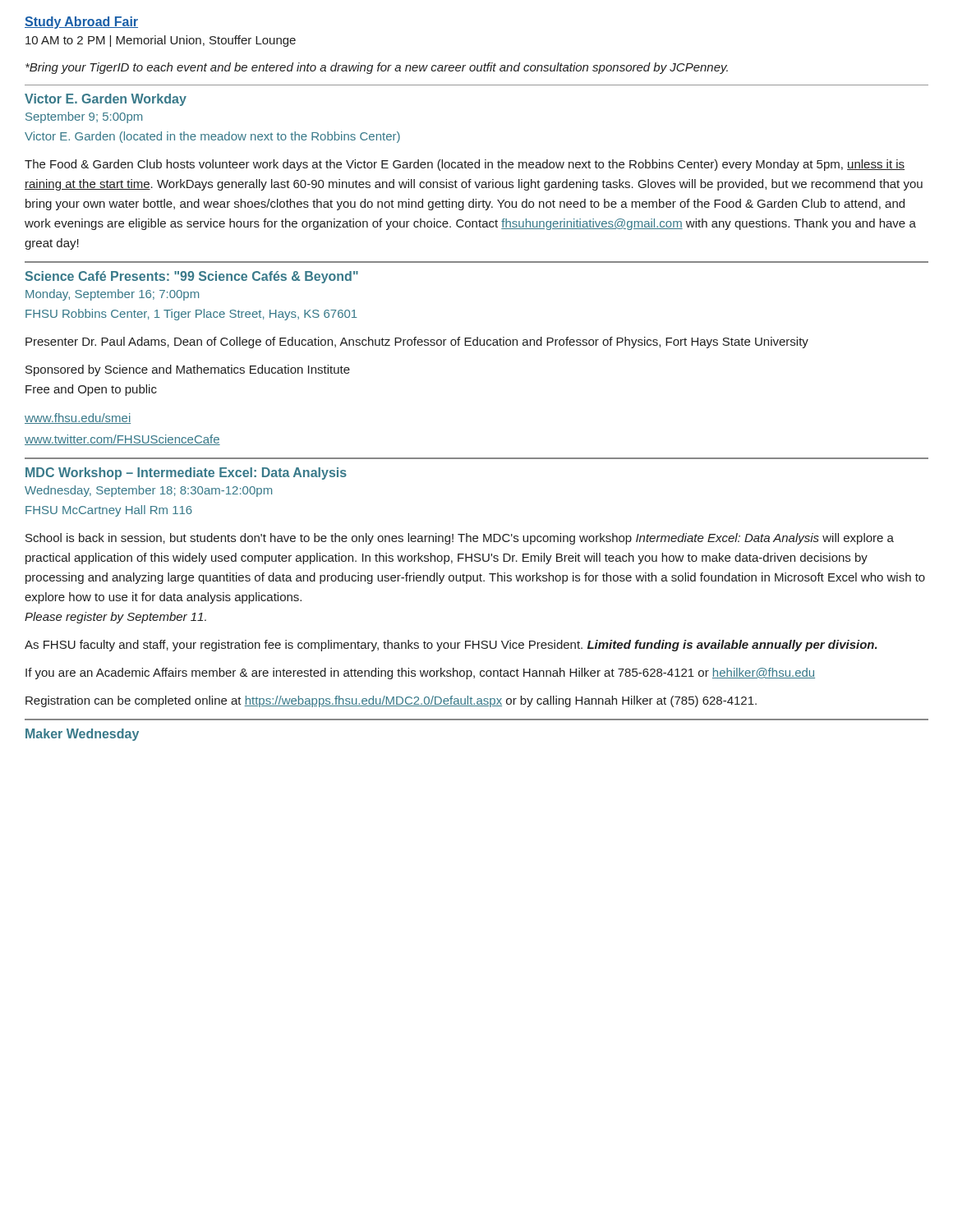Find the block starting "Sponsored by Science and Mathematics Education Institute"
Image resolution: width=953 pixels, height=1232 pixels.
tap(188, 370)
